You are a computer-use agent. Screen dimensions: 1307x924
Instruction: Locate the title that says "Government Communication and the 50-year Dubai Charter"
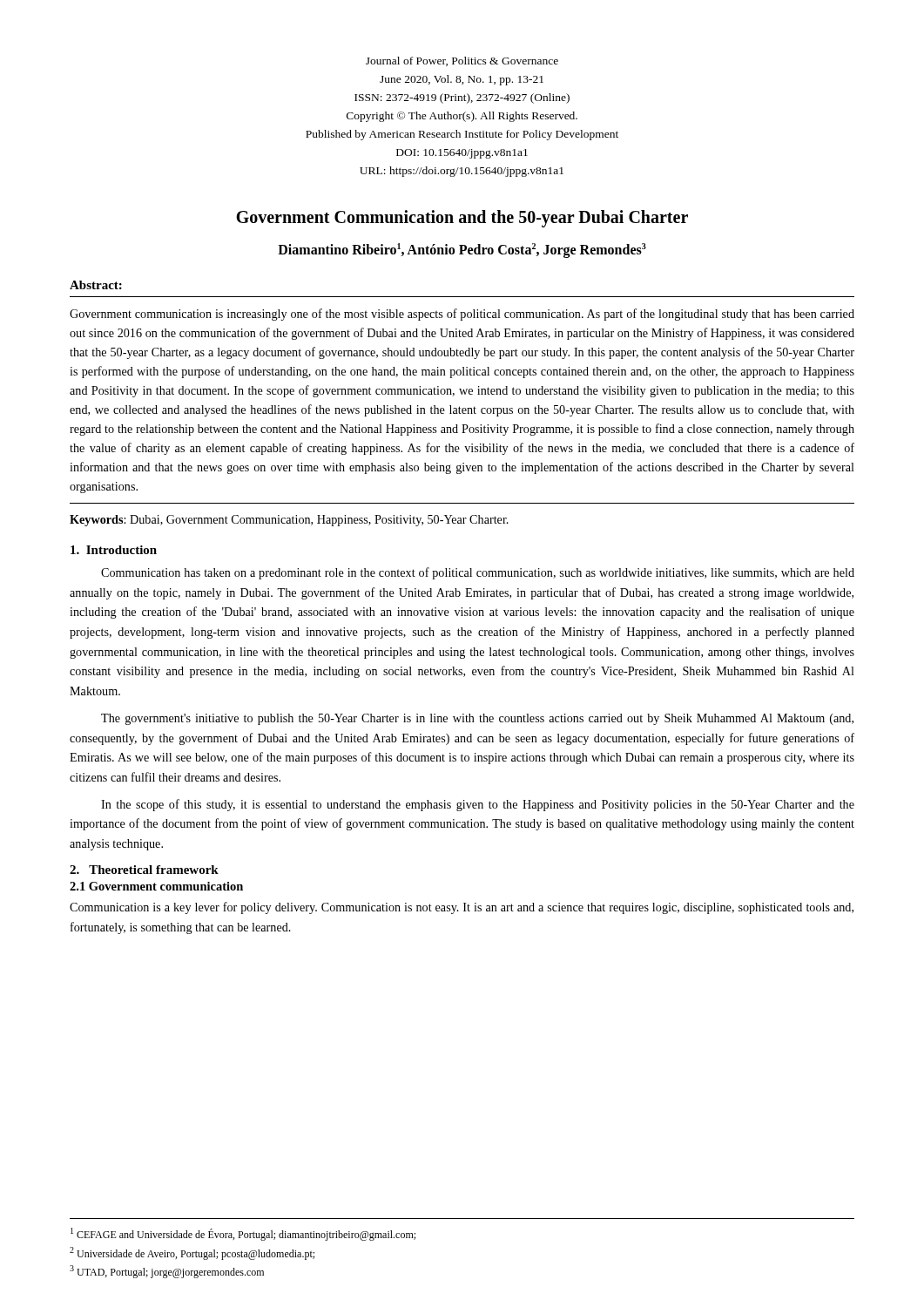click(462, 217)
